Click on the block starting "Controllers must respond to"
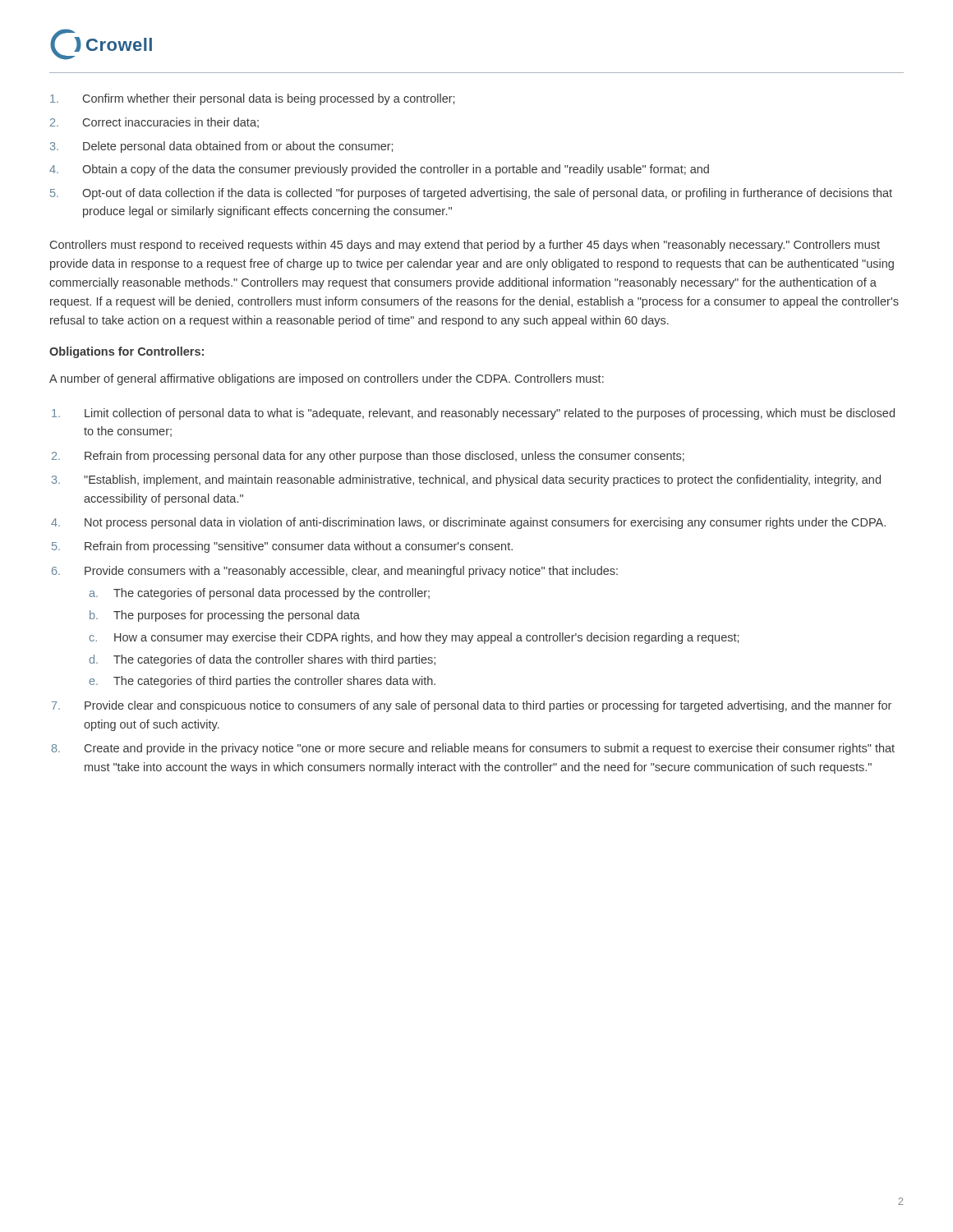The width and height of the screenshot is (953, 1232). (474, 282)
